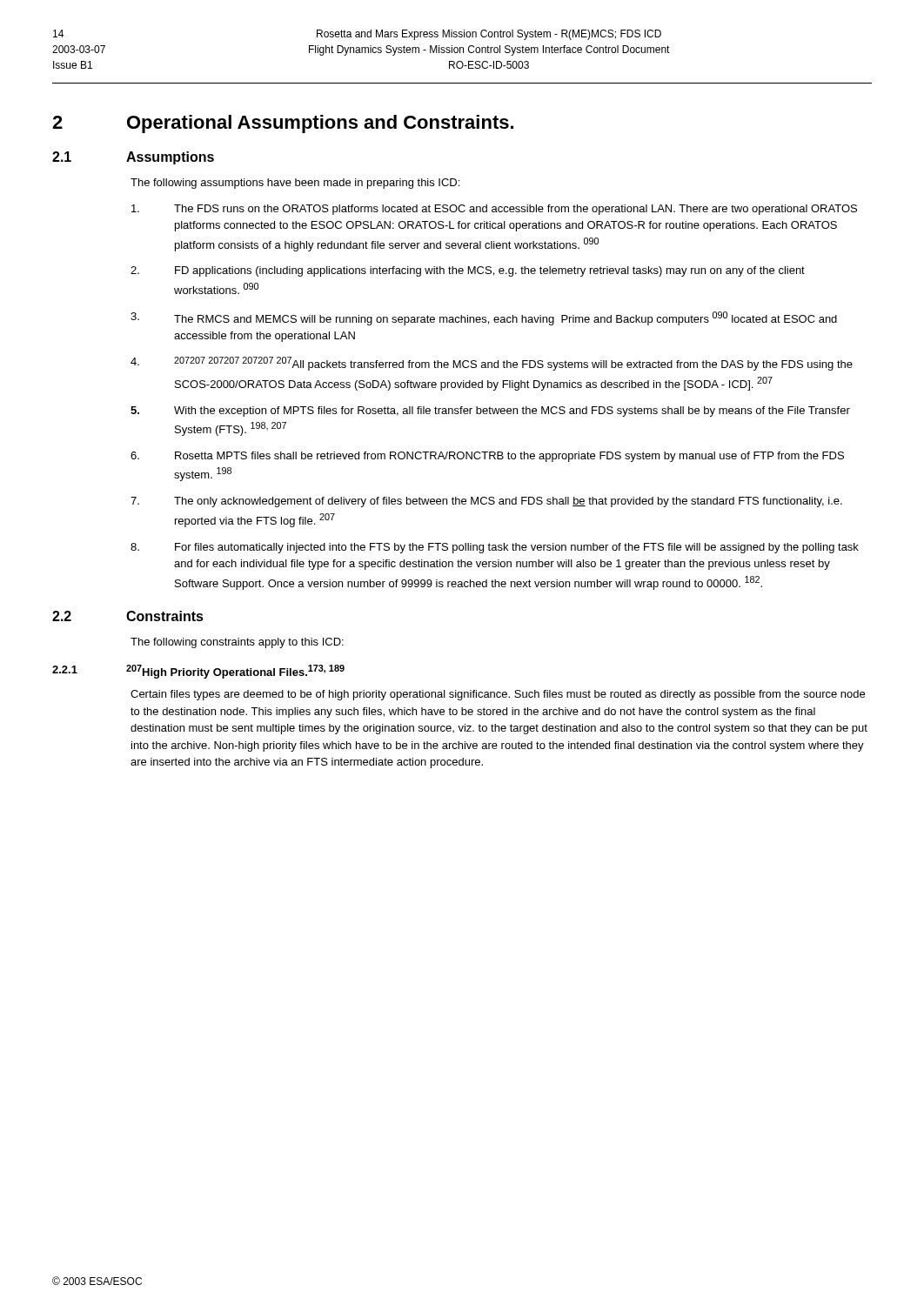The height and width of the screenshot is (1305, 924).
Task: Click on the block starting "2.2 Constraints"
Action: point(128,617)
